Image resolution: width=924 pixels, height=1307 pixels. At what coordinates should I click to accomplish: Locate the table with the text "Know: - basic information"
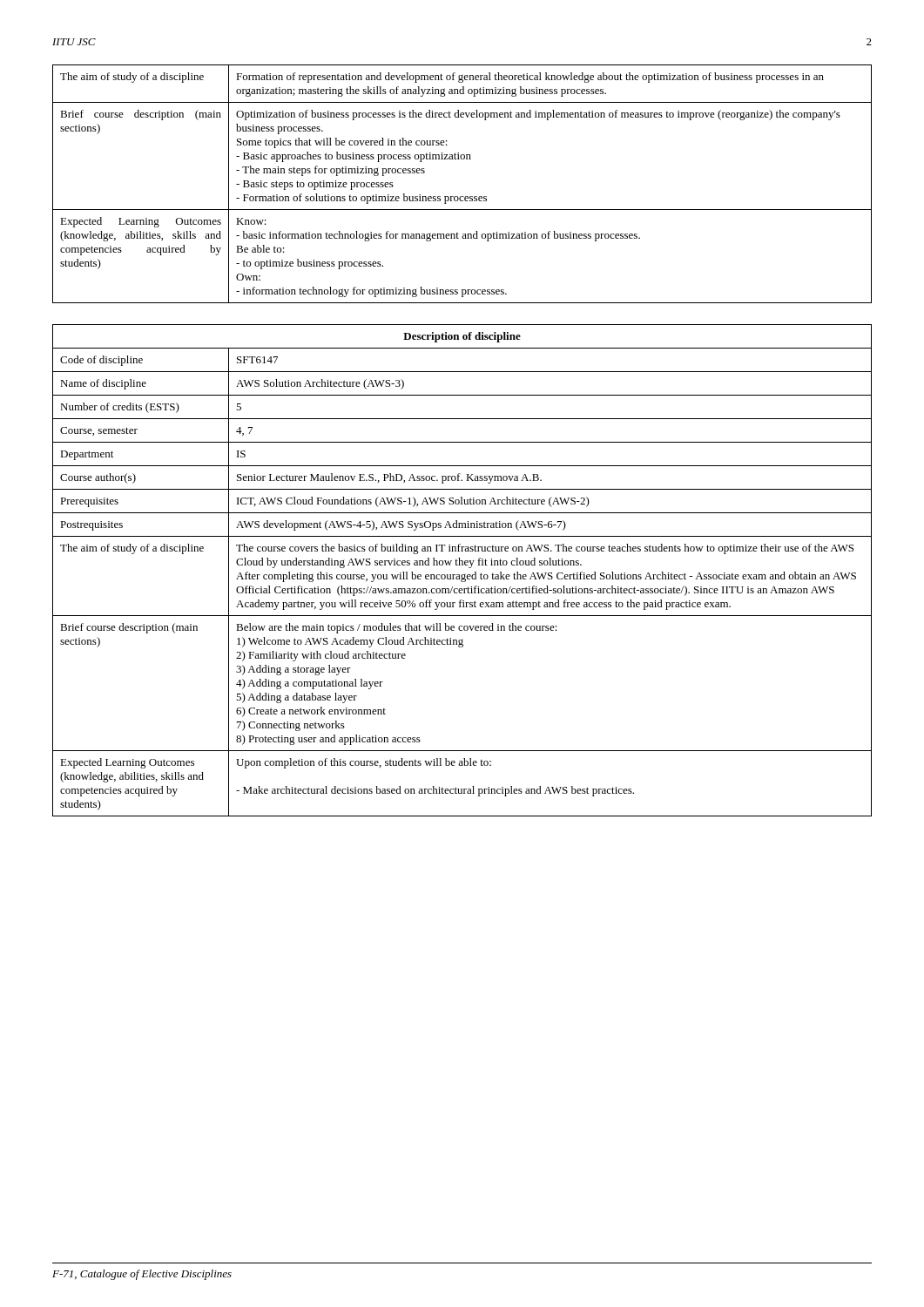point(462,184)
